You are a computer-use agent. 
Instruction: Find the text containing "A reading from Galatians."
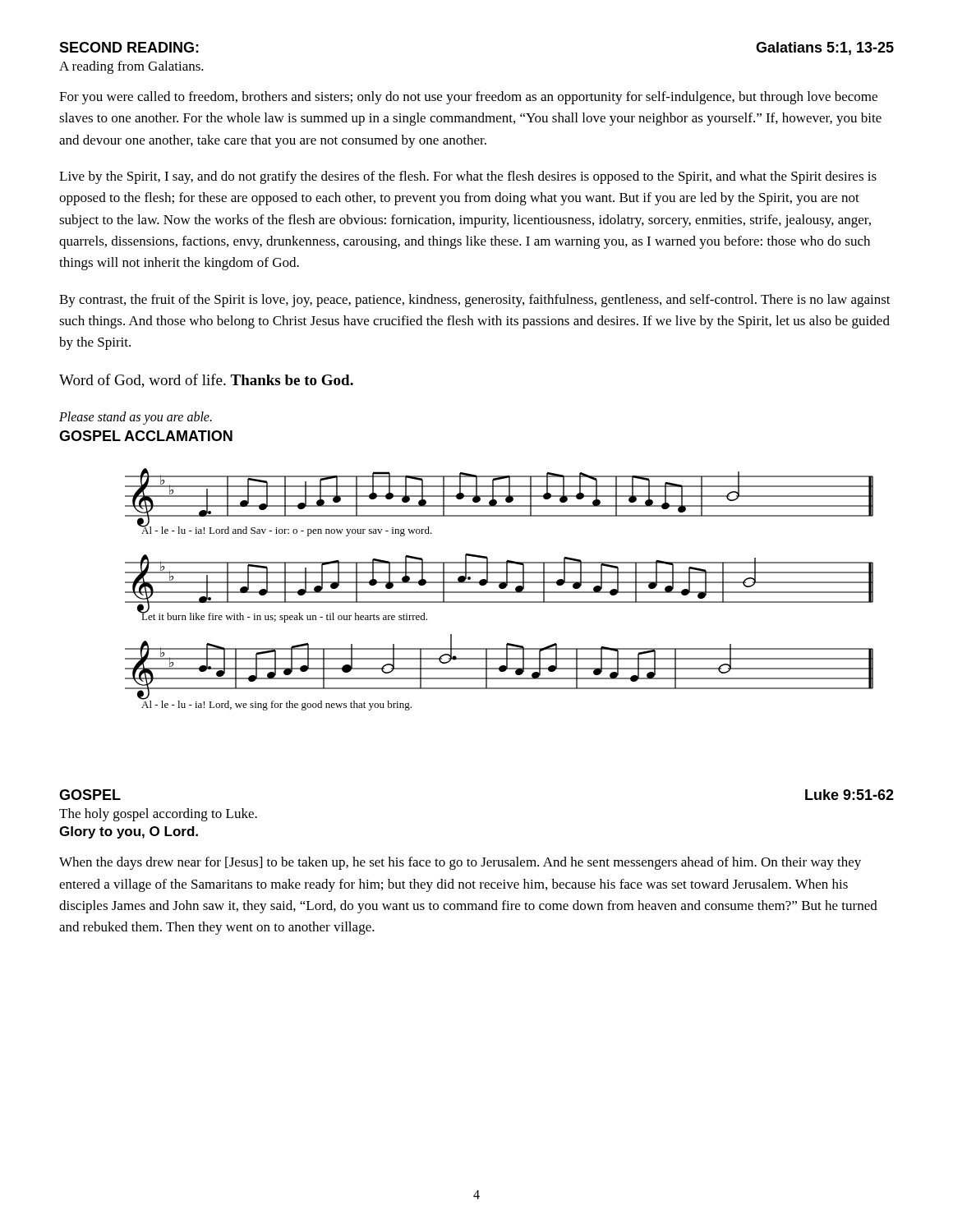(132, 66)
